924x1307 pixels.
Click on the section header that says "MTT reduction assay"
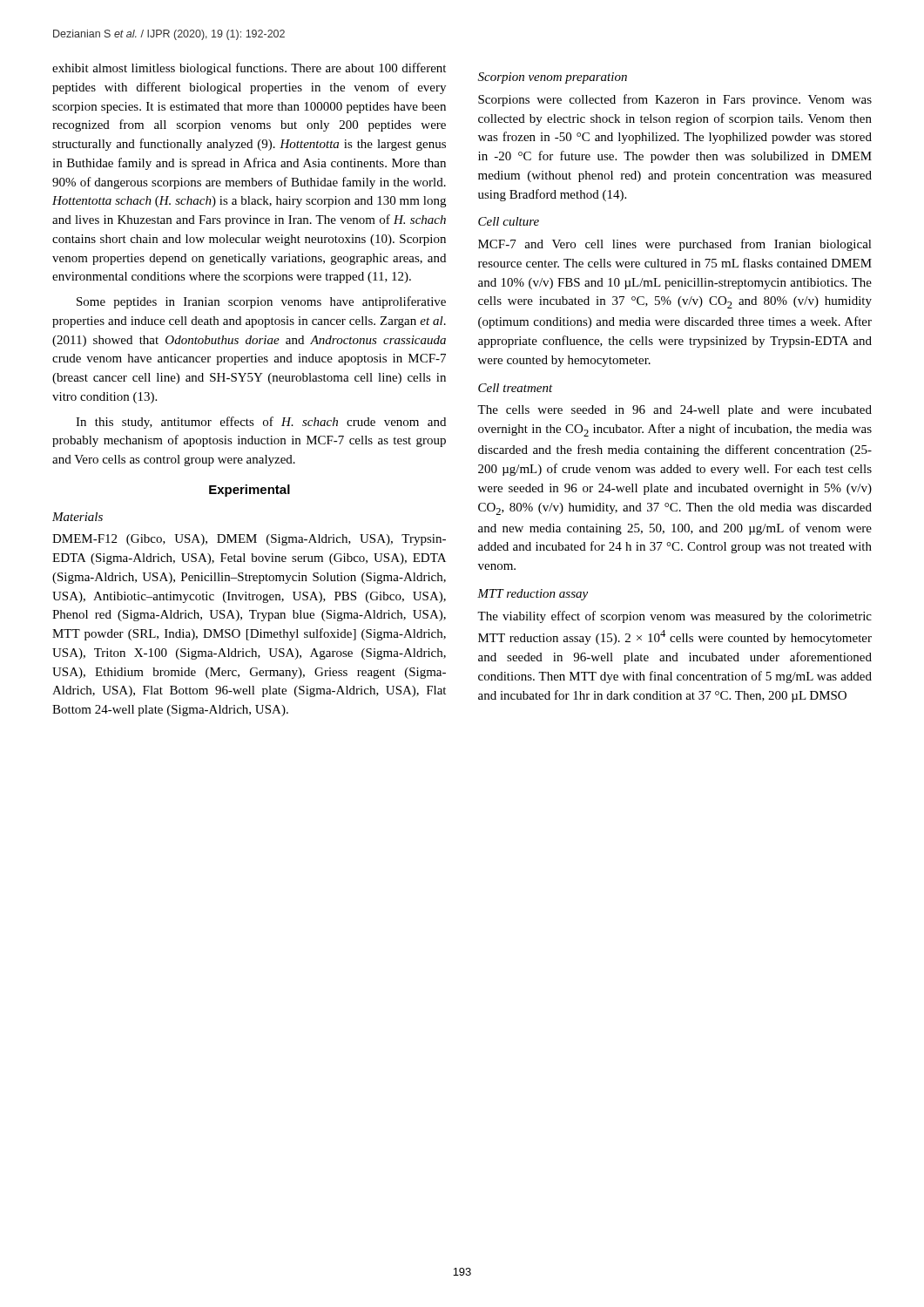click(x=533, y=593)
